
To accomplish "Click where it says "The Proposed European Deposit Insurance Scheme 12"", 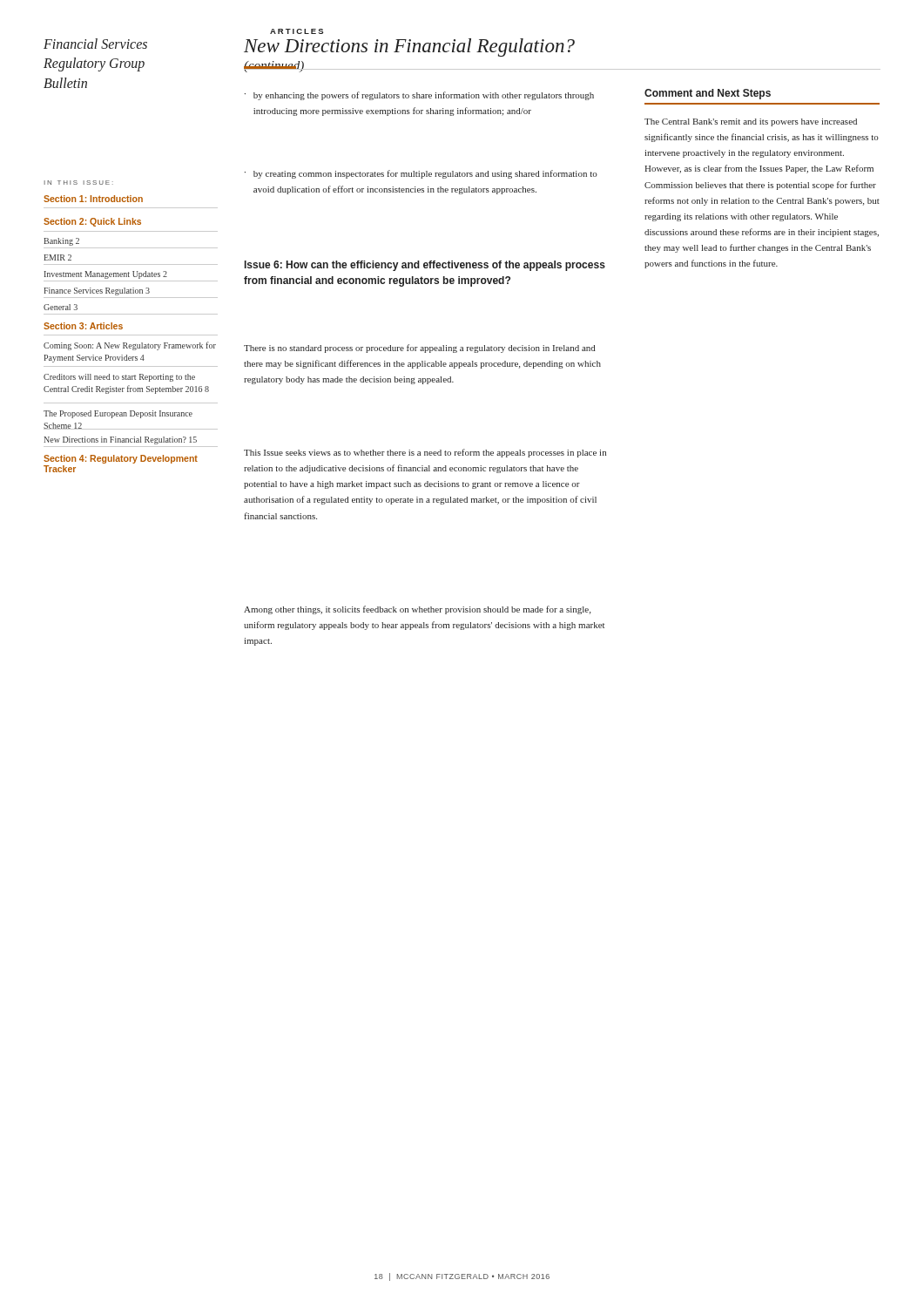I will (x=118, y=420).
